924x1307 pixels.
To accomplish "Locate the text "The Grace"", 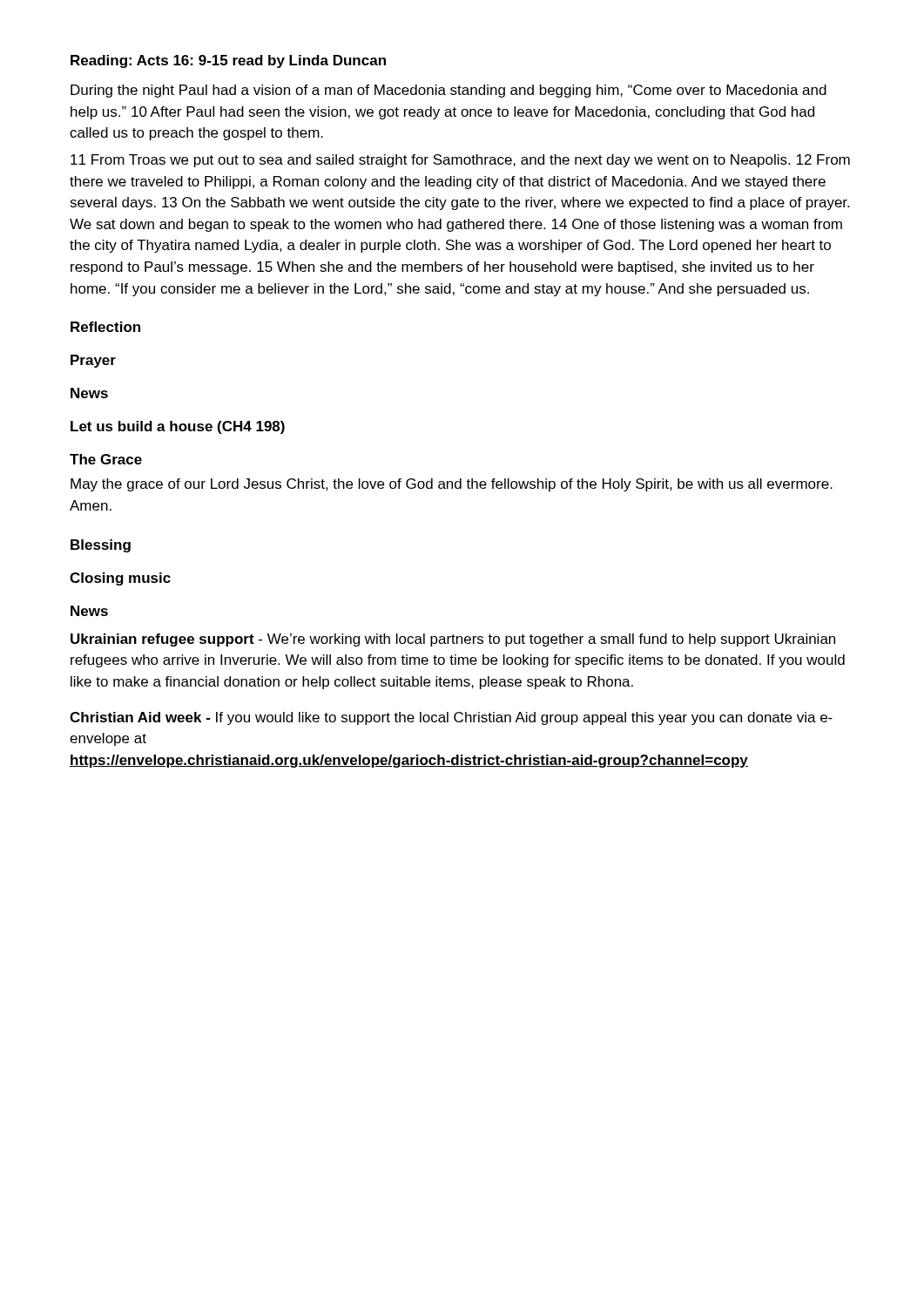I will point(106,460).
